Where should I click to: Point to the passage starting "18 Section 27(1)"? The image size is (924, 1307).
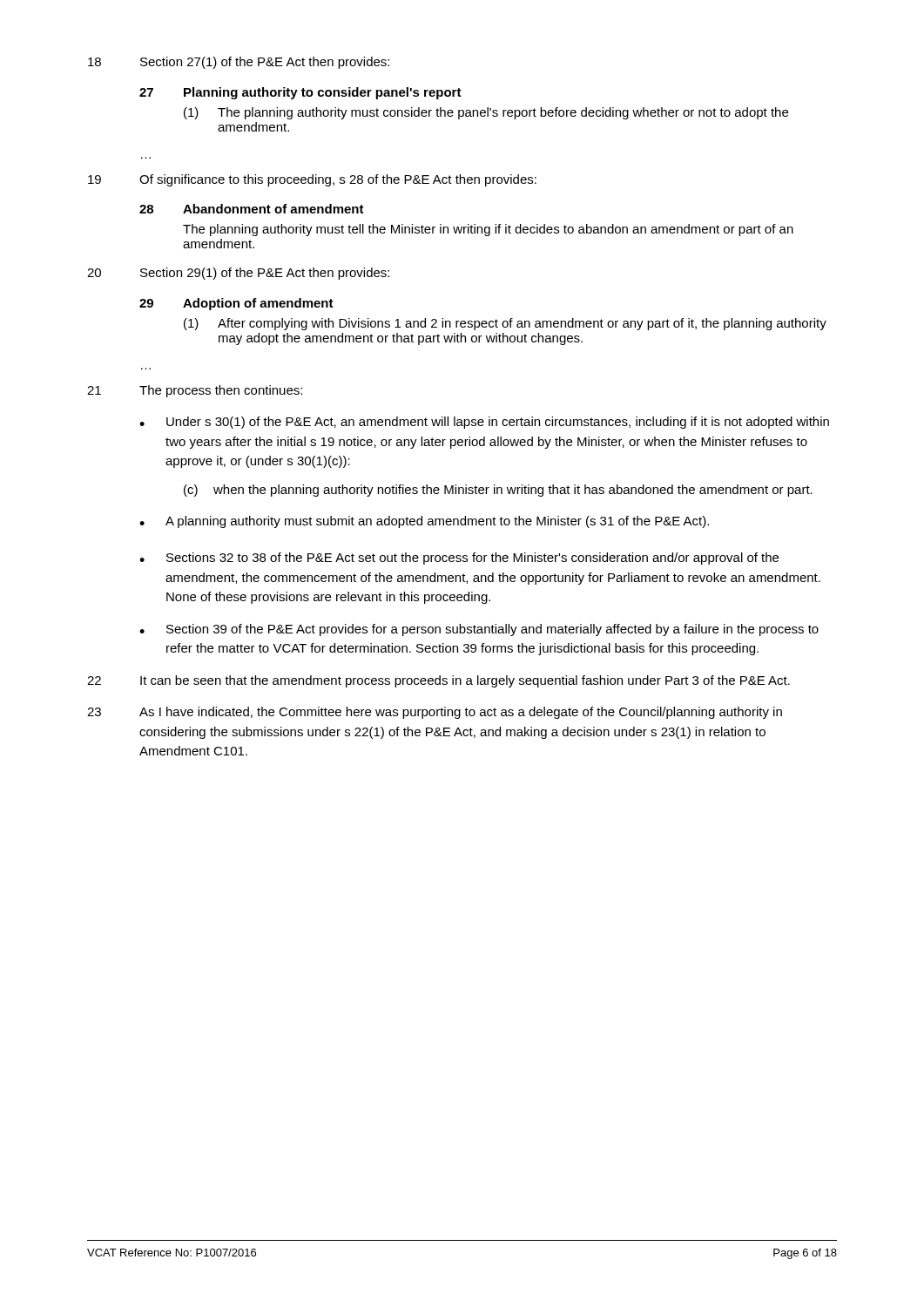[239, 63]
